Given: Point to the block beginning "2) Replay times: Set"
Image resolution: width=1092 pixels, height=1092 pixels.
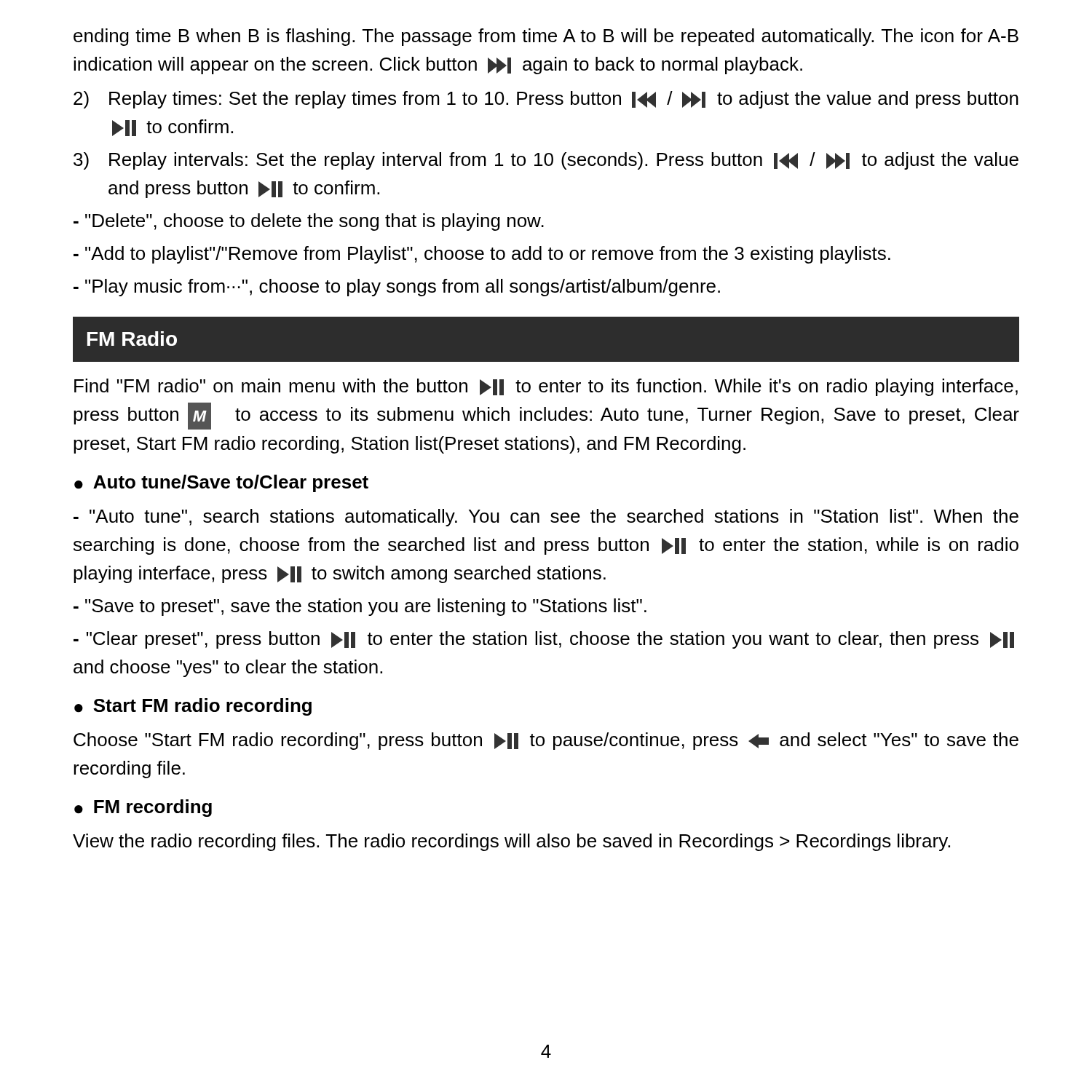Looking at the screenshot, I should click(546, 113).
